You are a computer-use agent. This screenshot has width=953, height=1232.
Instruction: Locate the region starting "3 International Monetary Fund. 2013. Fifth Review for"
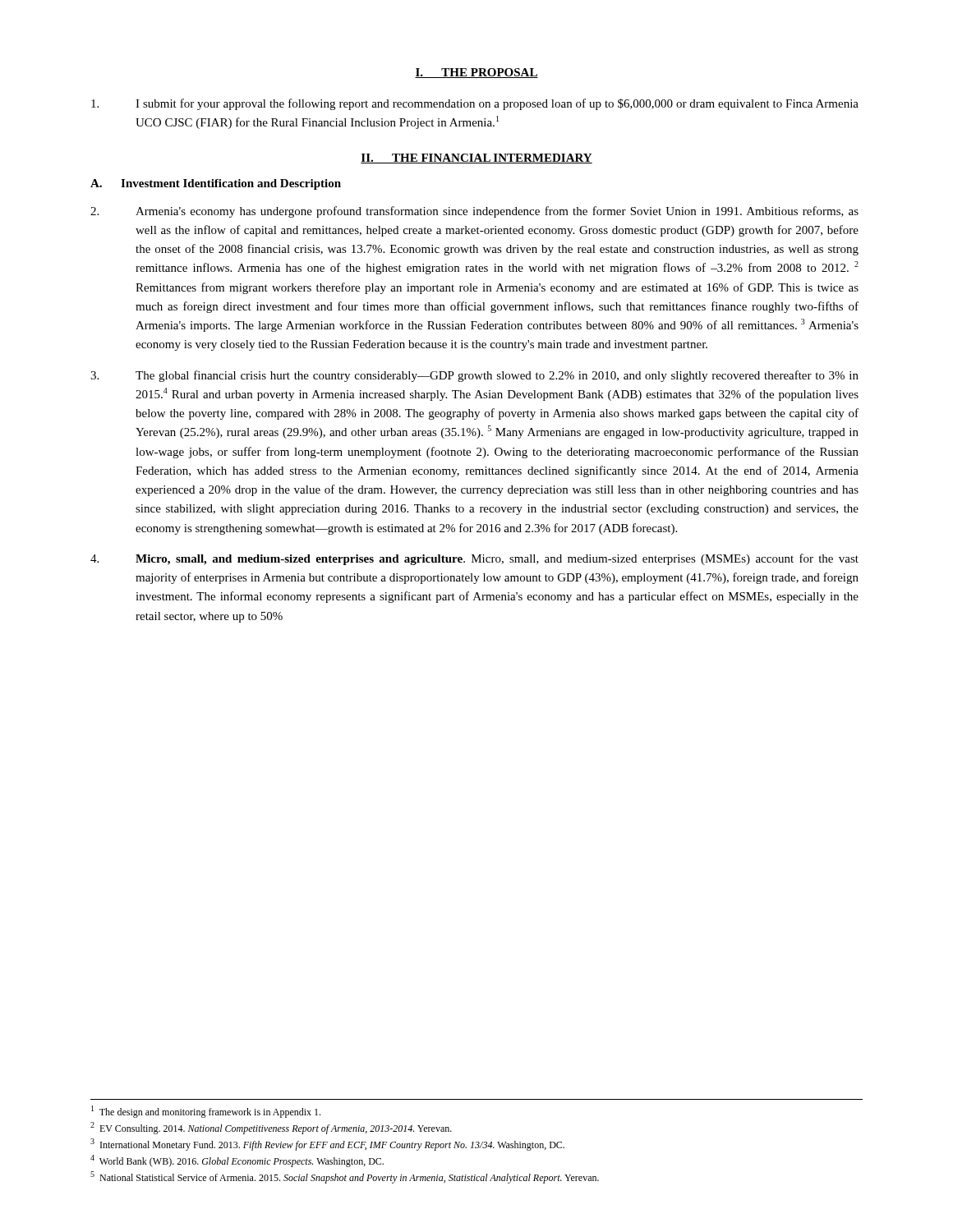[328, 1144]
